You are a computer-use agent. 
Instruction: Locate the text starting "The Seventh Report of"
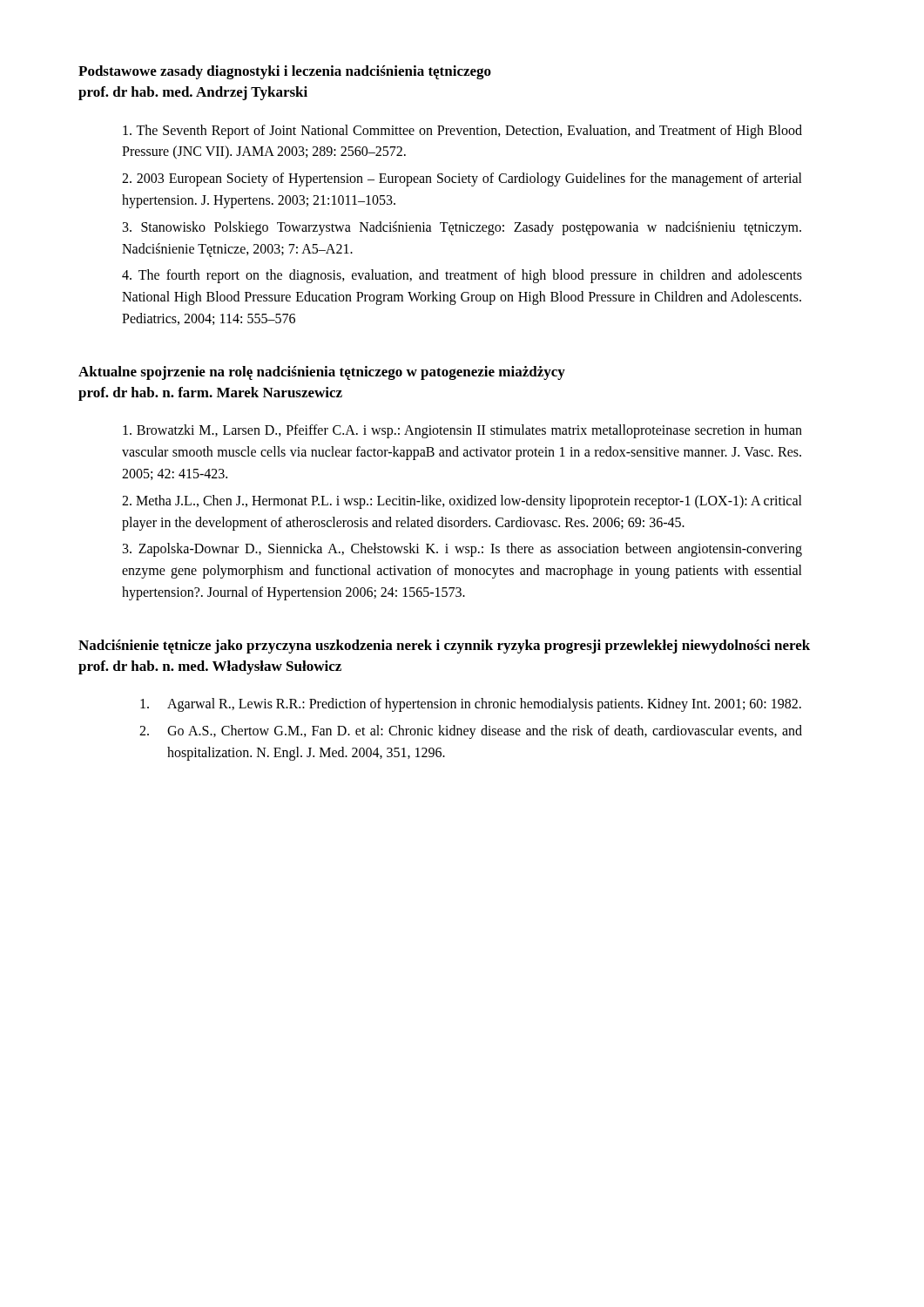(x=462, y=141)
